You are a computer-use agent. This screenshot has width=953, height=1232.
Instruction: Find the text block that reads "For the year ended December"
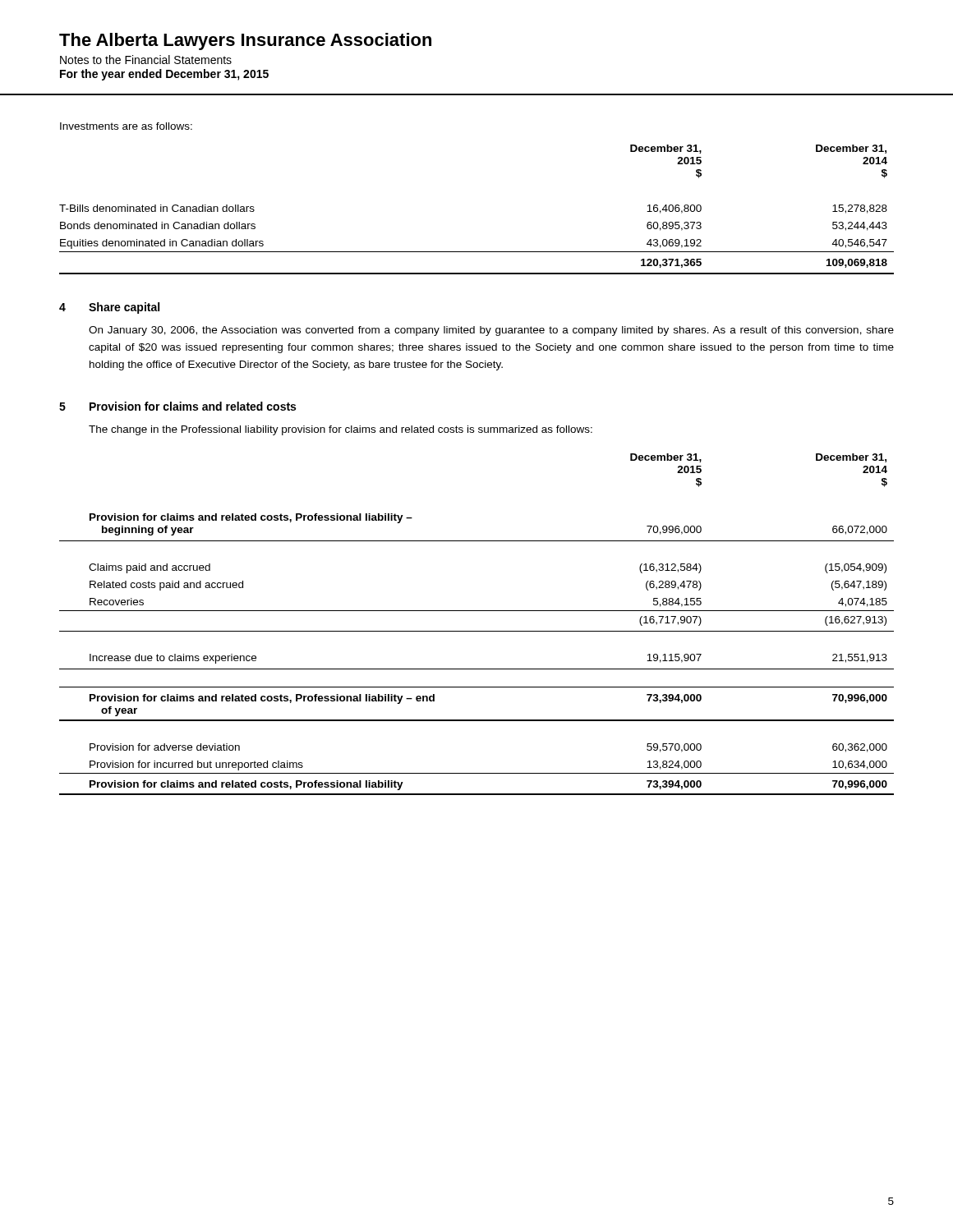point(164,74)
